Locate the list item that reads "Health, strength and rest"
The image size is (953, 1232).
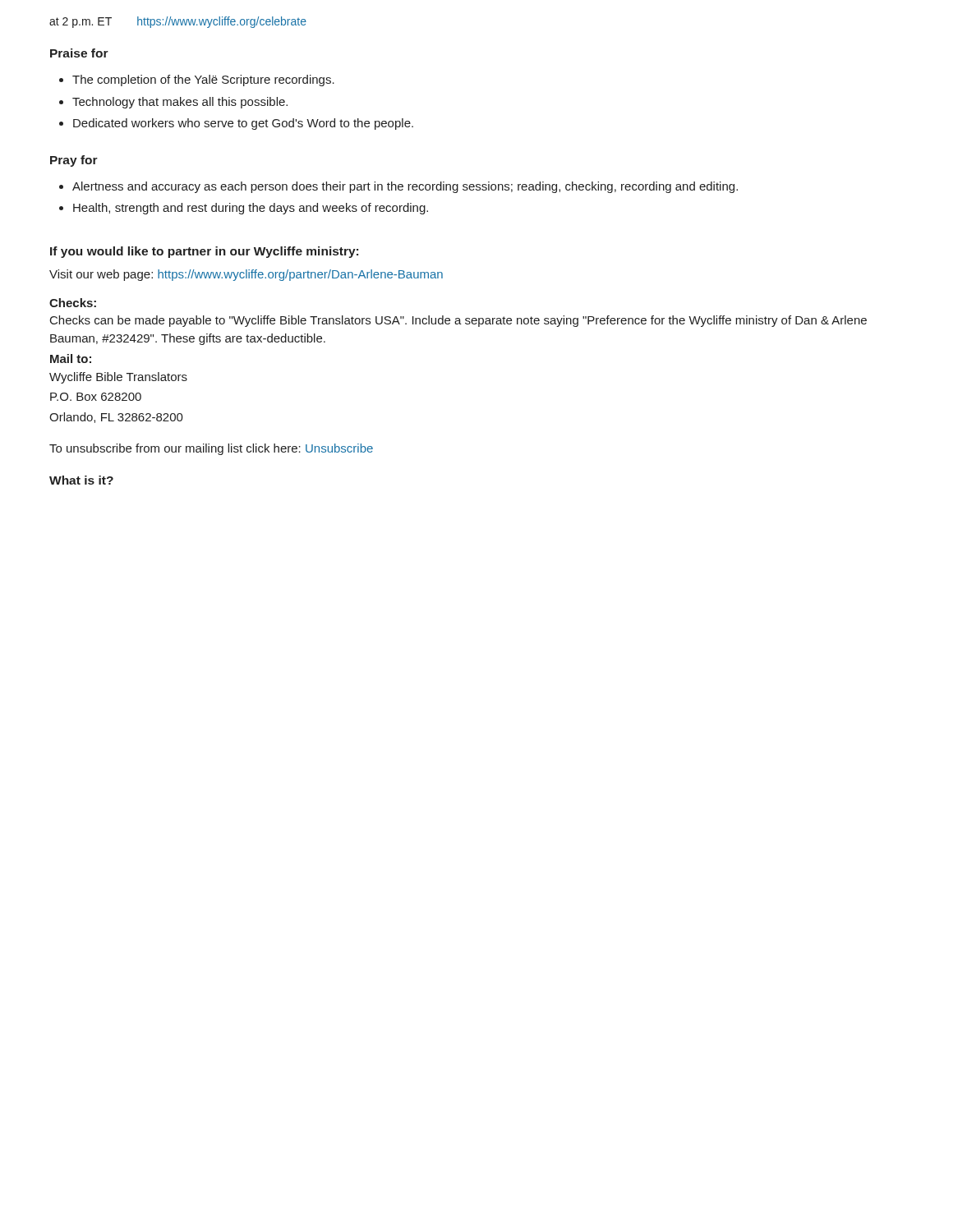coord(251,207)
